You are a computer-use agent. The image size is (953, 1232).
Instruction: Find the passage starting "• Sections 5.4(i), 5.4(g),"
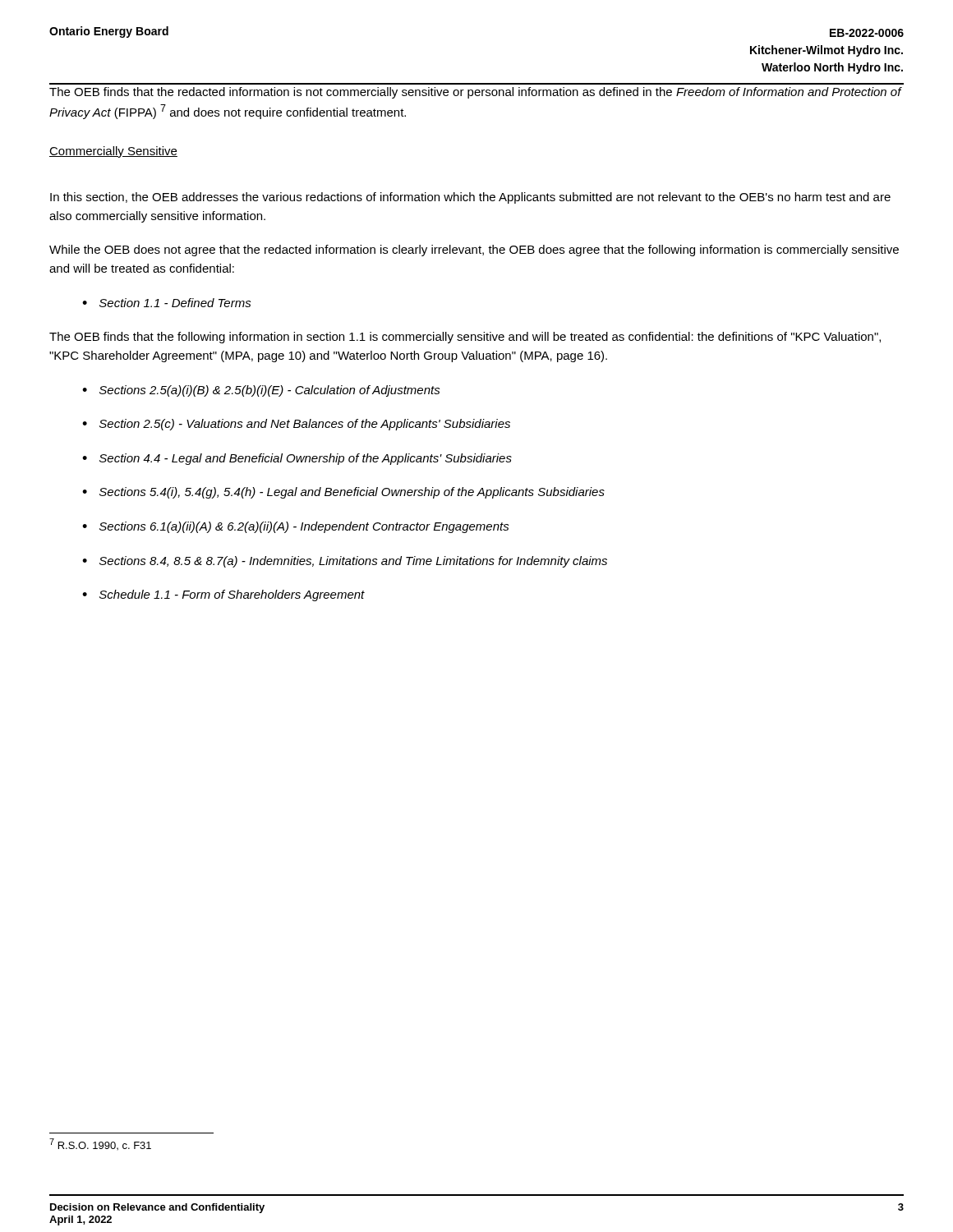(493, 492)
